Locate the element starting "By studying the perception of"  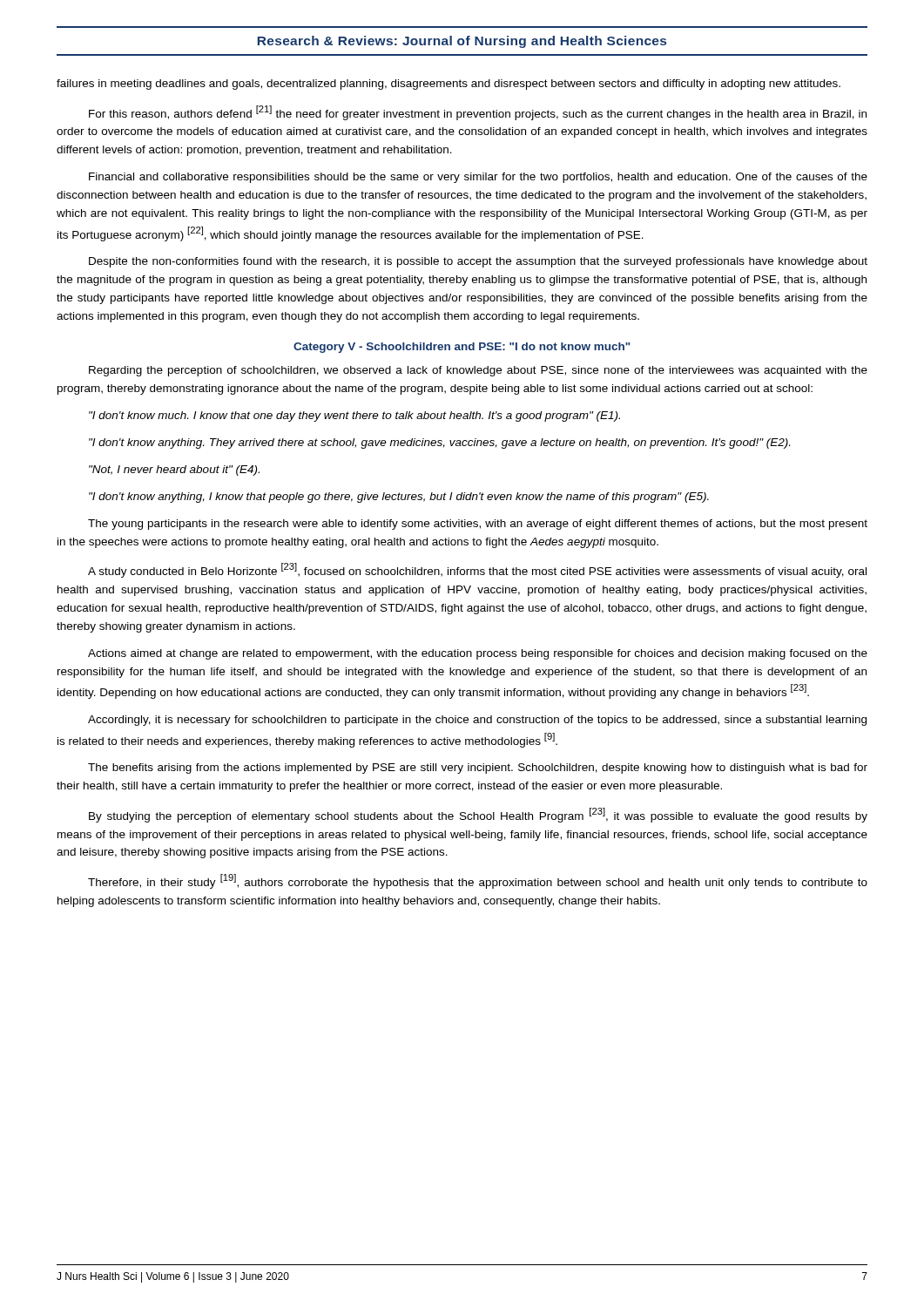[462, 832]
